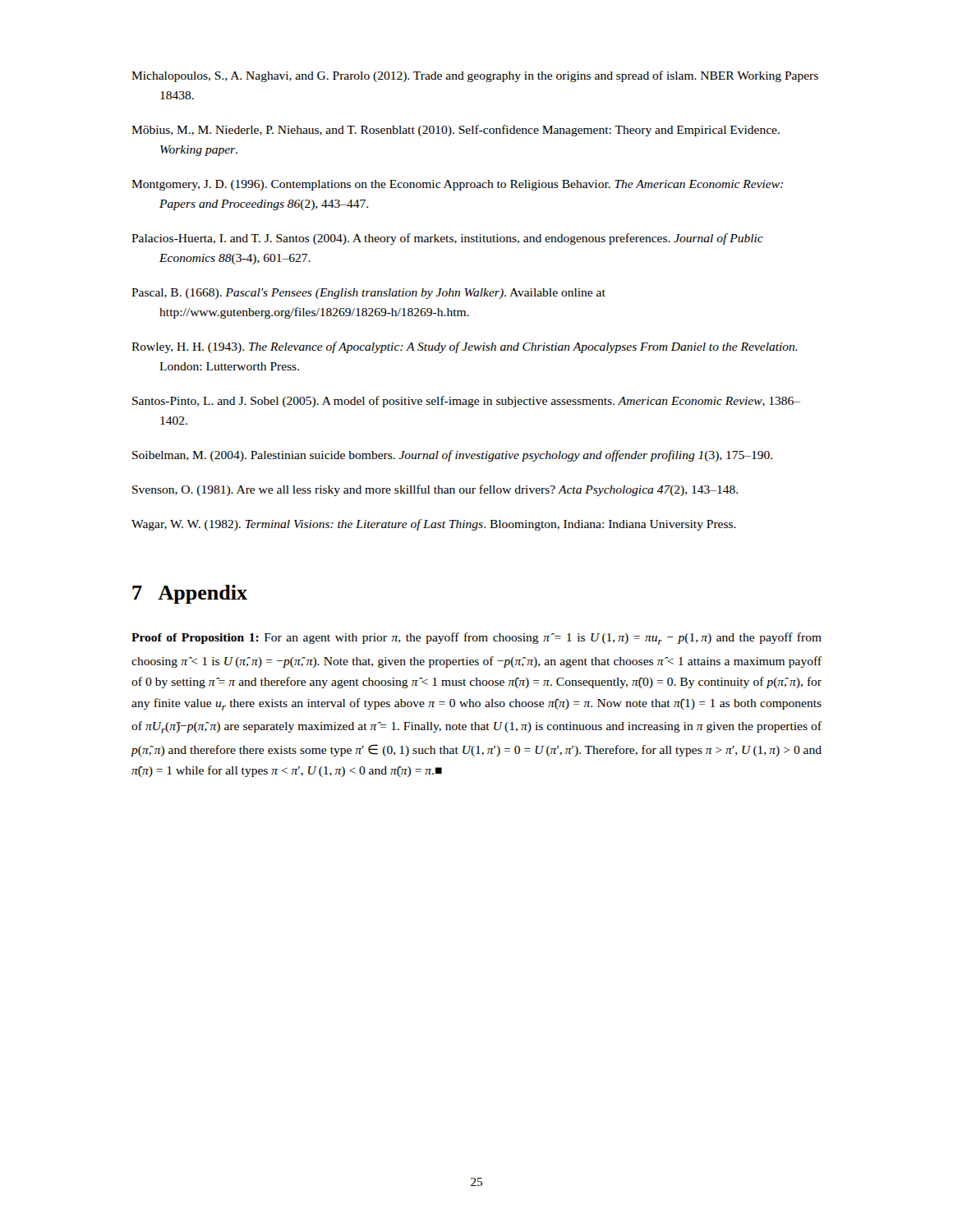953x1232 pixels.
Task: Point to the block beginning "Montgomery, J. D. (1996). Contemplations on the"
Action: click(x=458, y=193)
